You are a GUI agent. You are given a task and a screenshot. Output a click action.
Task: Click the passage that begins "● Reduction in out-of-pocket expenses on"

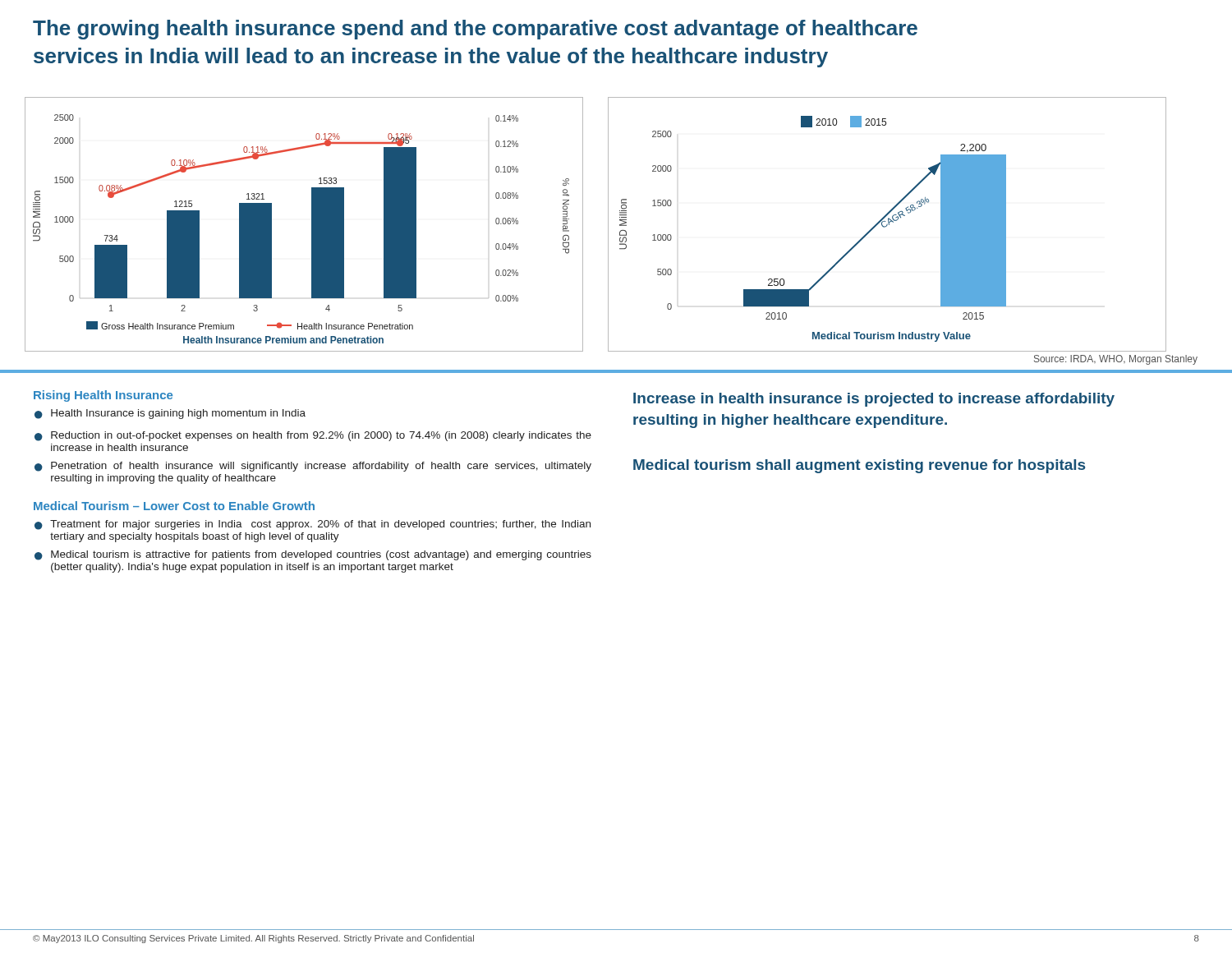coord(312,441)
